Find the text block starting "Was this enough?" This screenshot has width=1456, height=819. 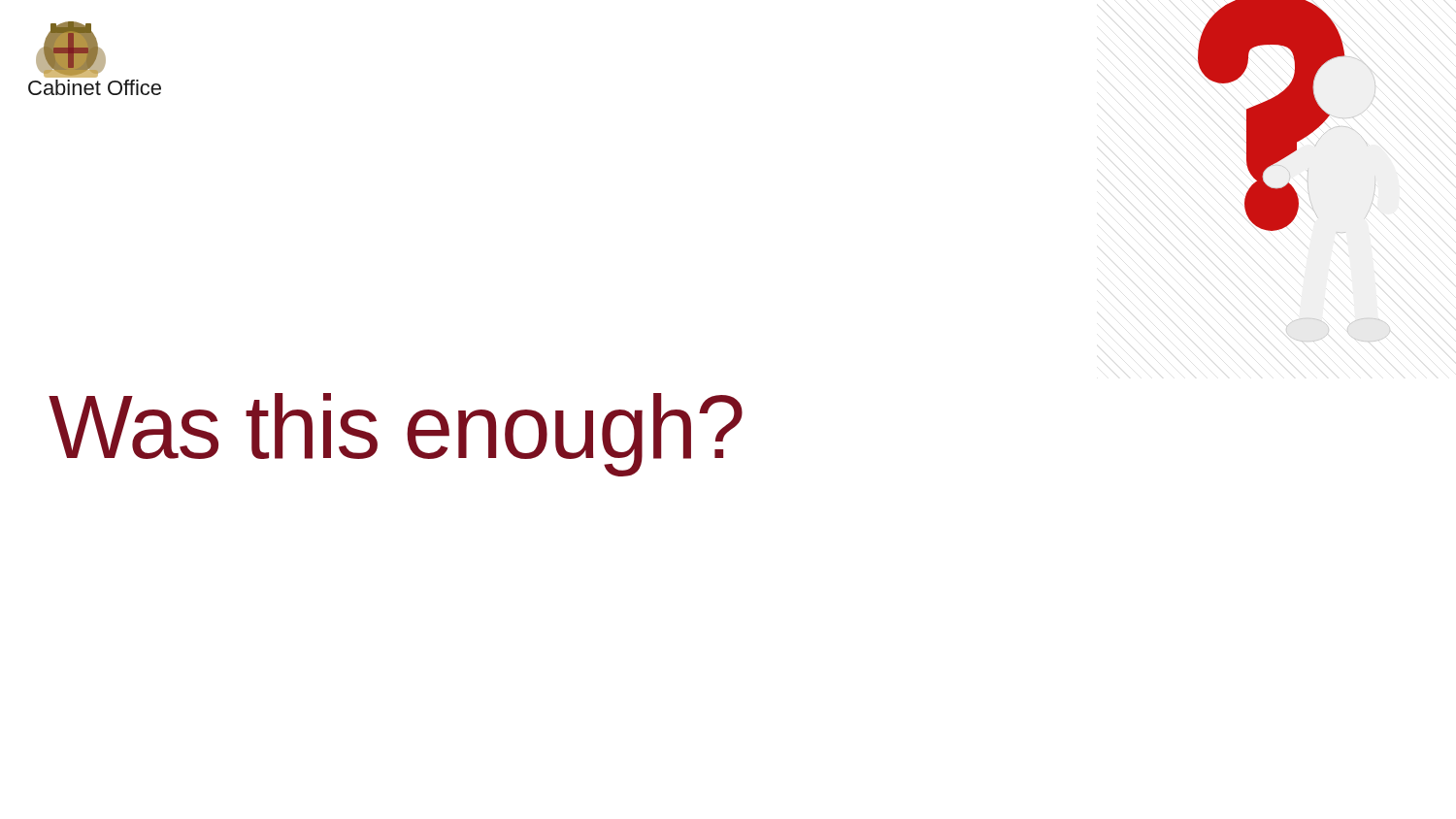point(397,427)
